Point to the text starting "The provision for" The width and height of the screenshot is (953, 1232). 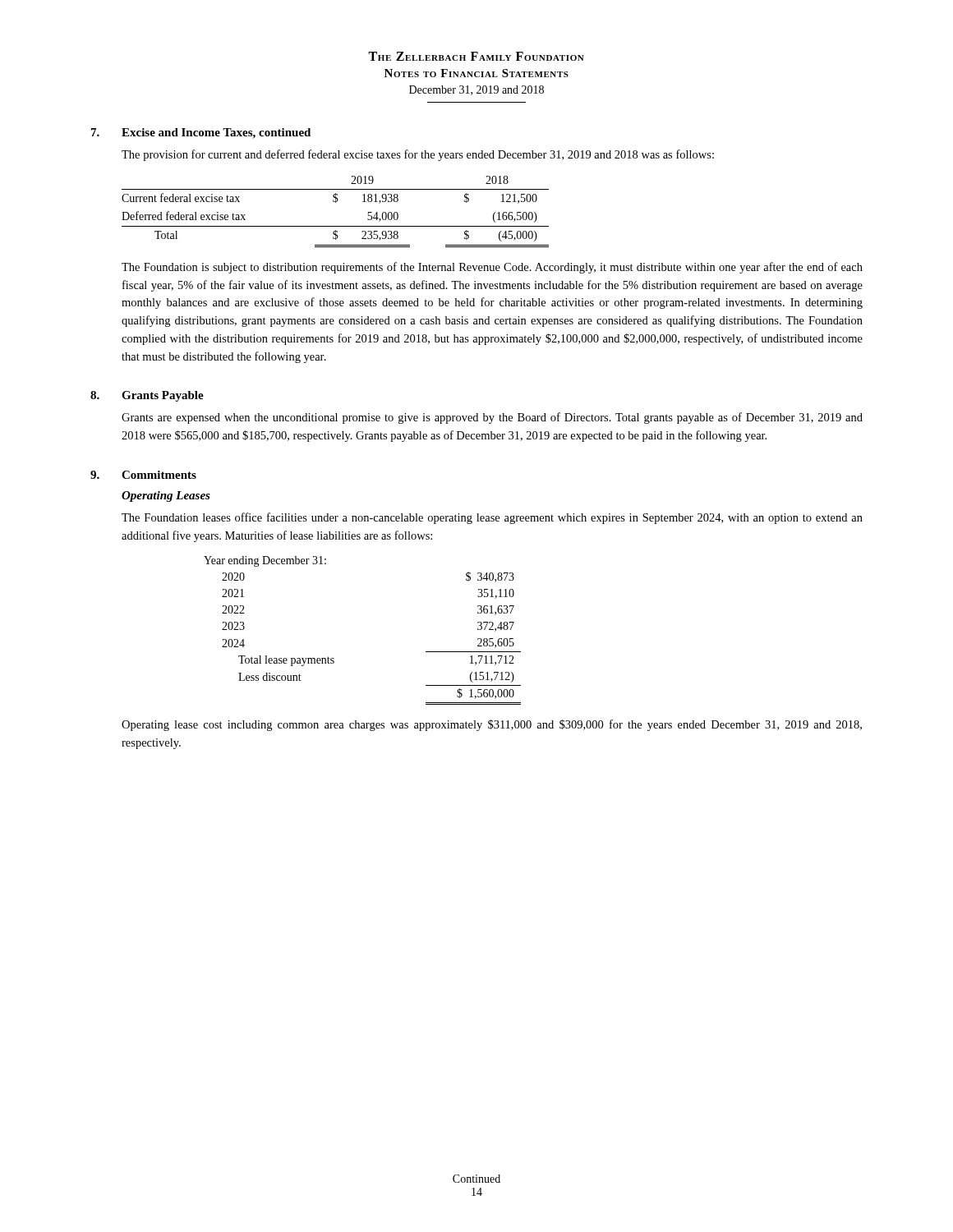point(418,154)
